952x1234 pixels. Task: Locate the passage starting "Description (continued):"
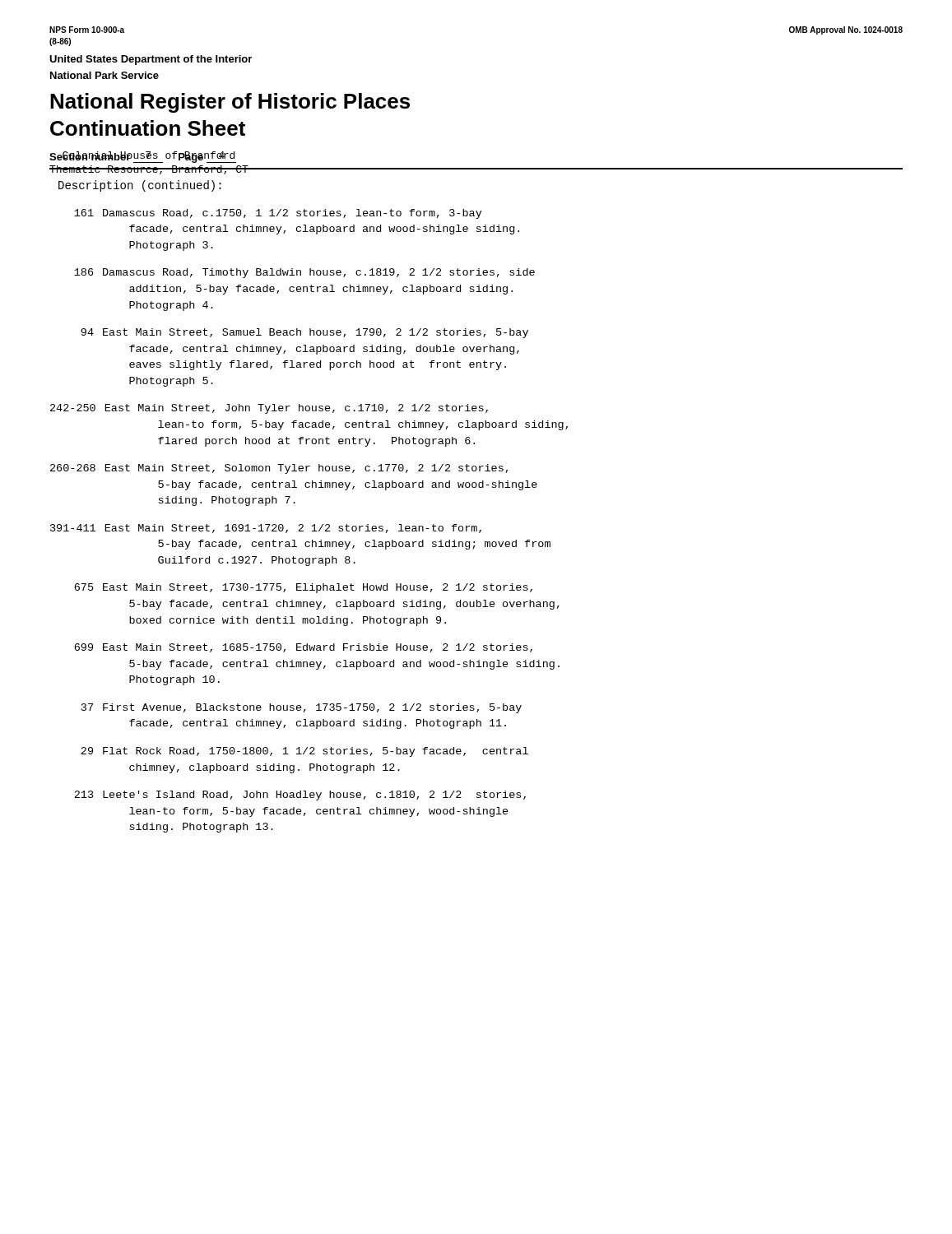[x=141, y=186]
